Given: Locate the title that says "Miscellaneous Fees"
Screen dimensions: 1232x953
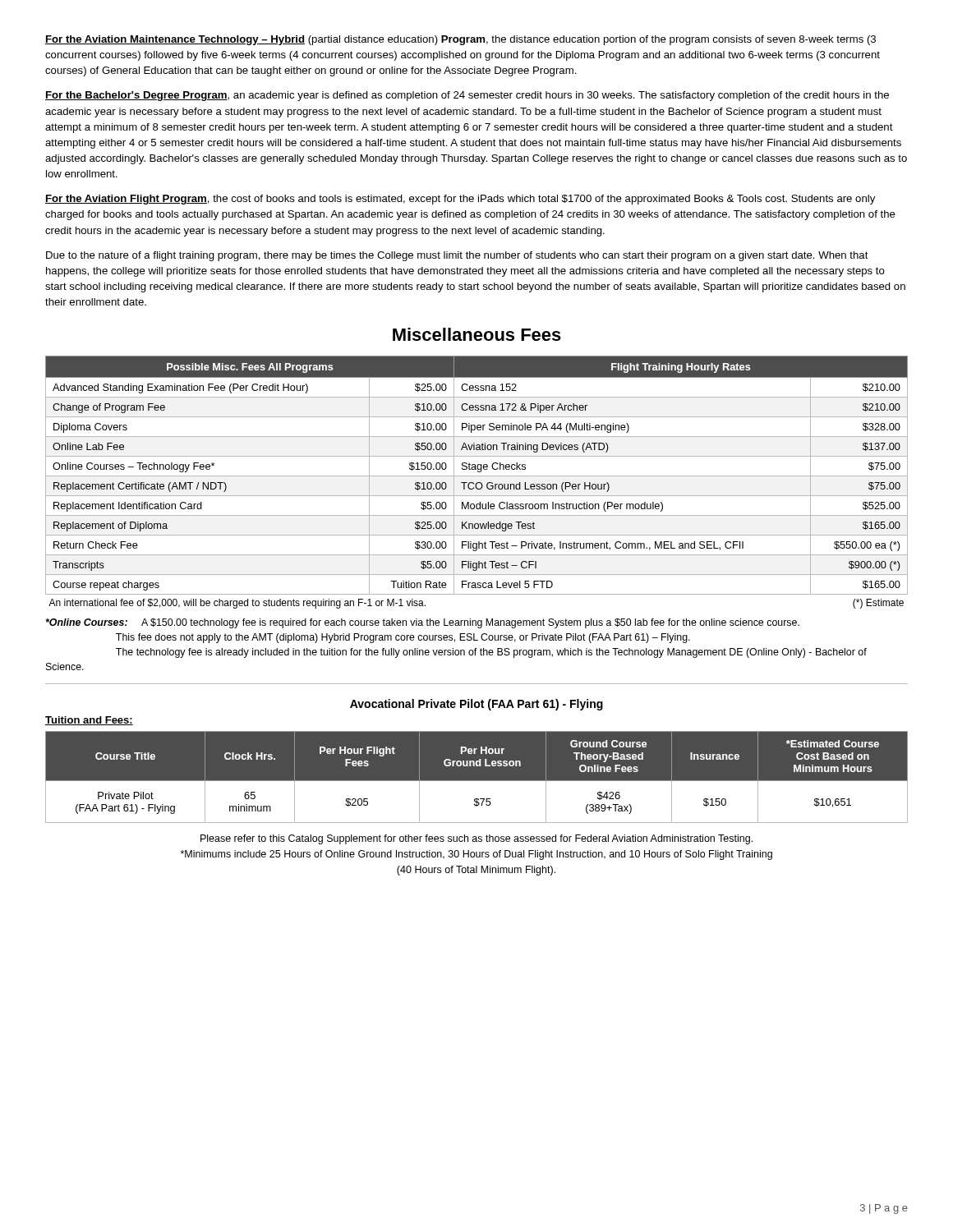Looking at the screenshot, I should pyautogui.click(x=476, y=335).
